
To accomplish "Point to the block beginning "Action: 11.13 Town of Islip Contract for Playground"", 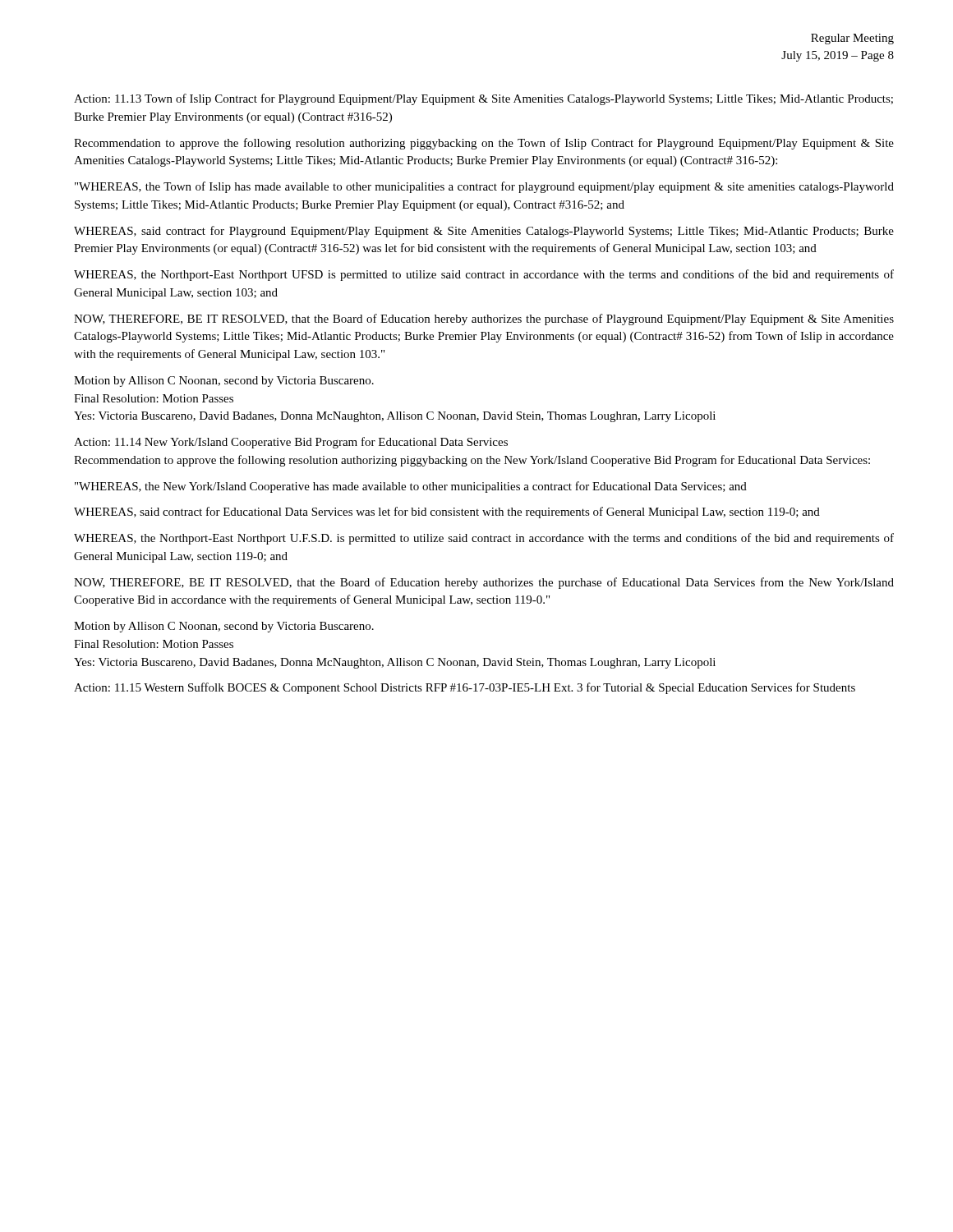I will point(484,130).
